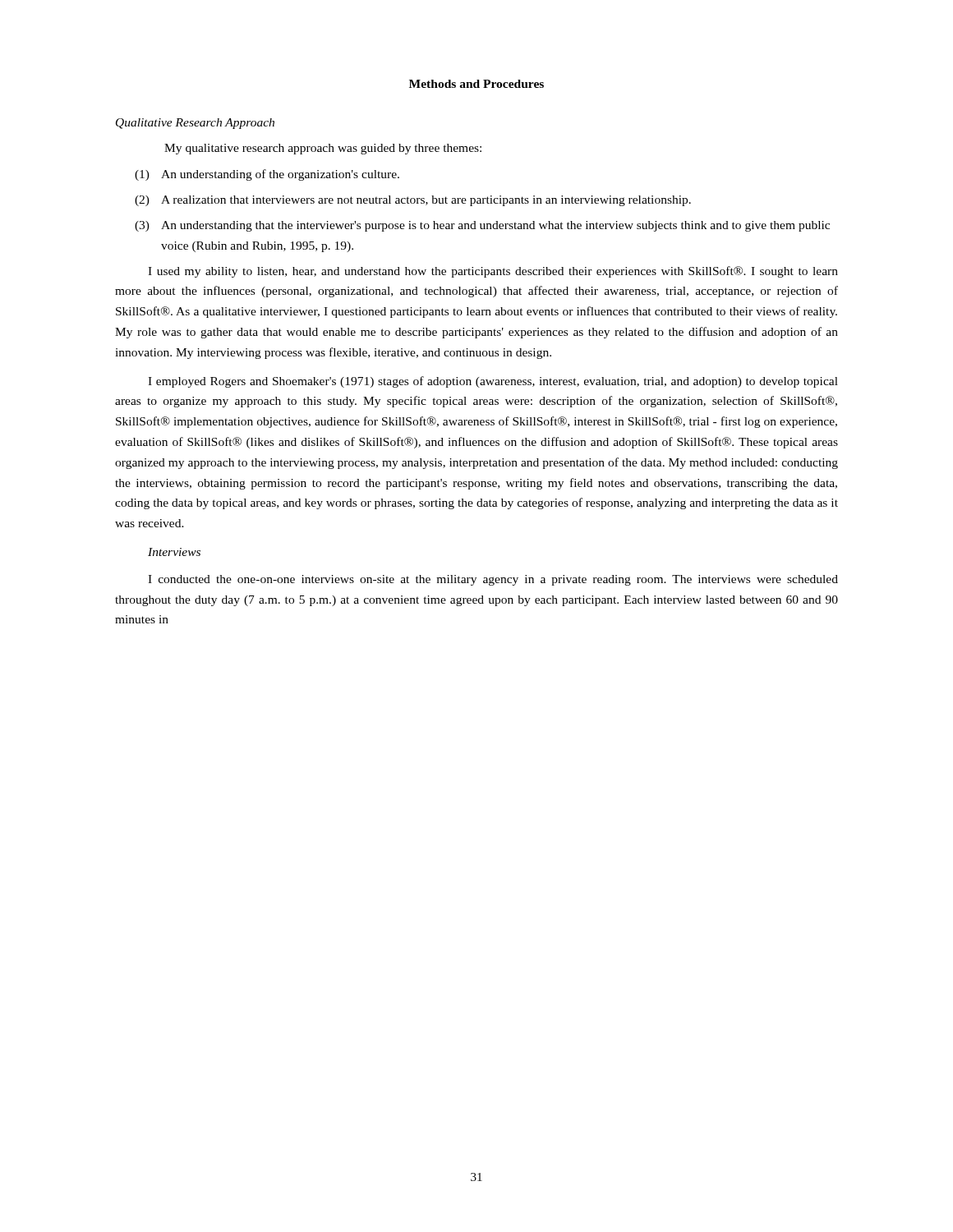Select the text block containing "My qualitative research"
953x1232 pixels.
pos(323,147)
